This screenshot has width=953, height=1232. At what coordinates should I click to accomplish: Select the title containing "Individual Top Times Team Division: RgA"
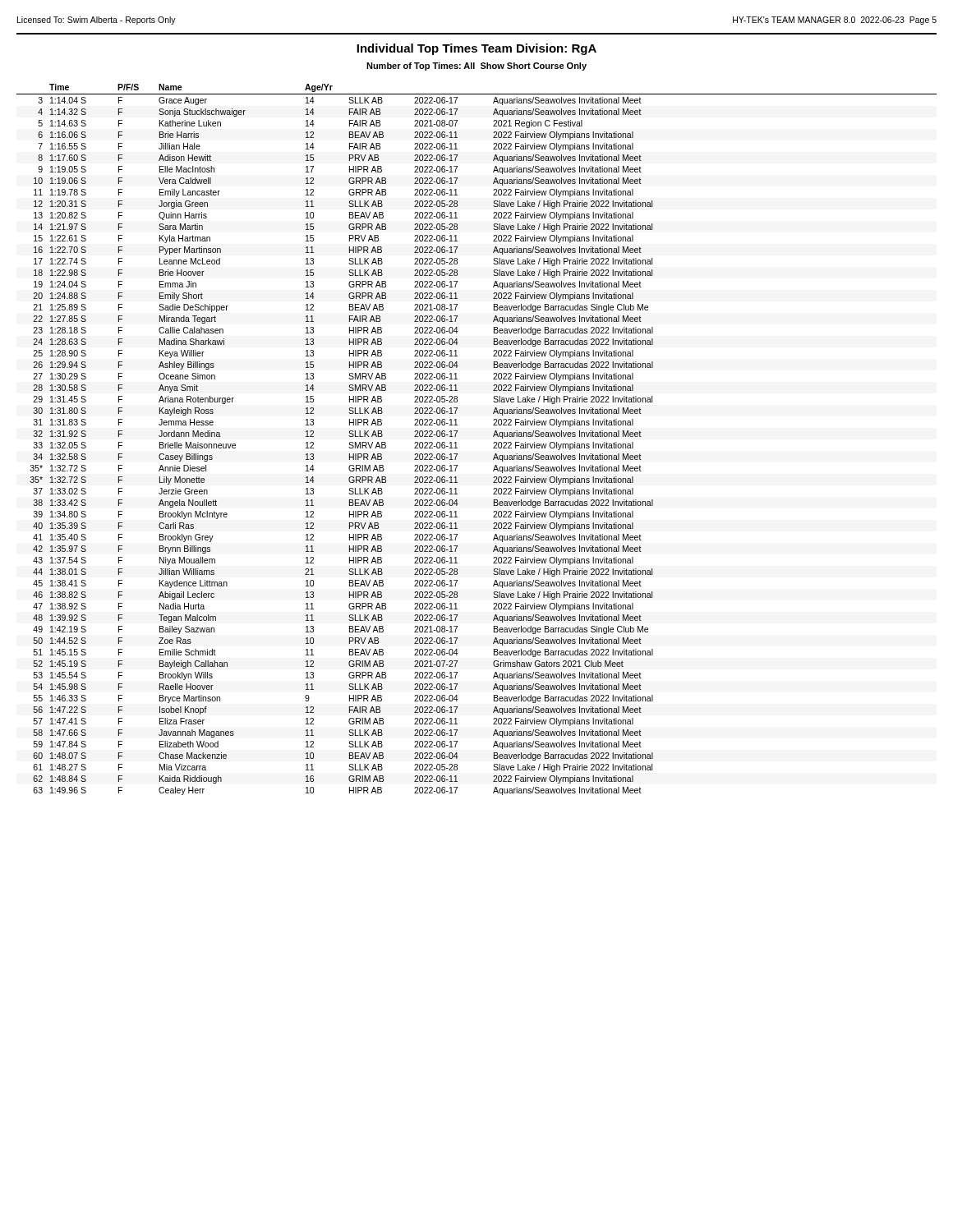tap(476, 48)
